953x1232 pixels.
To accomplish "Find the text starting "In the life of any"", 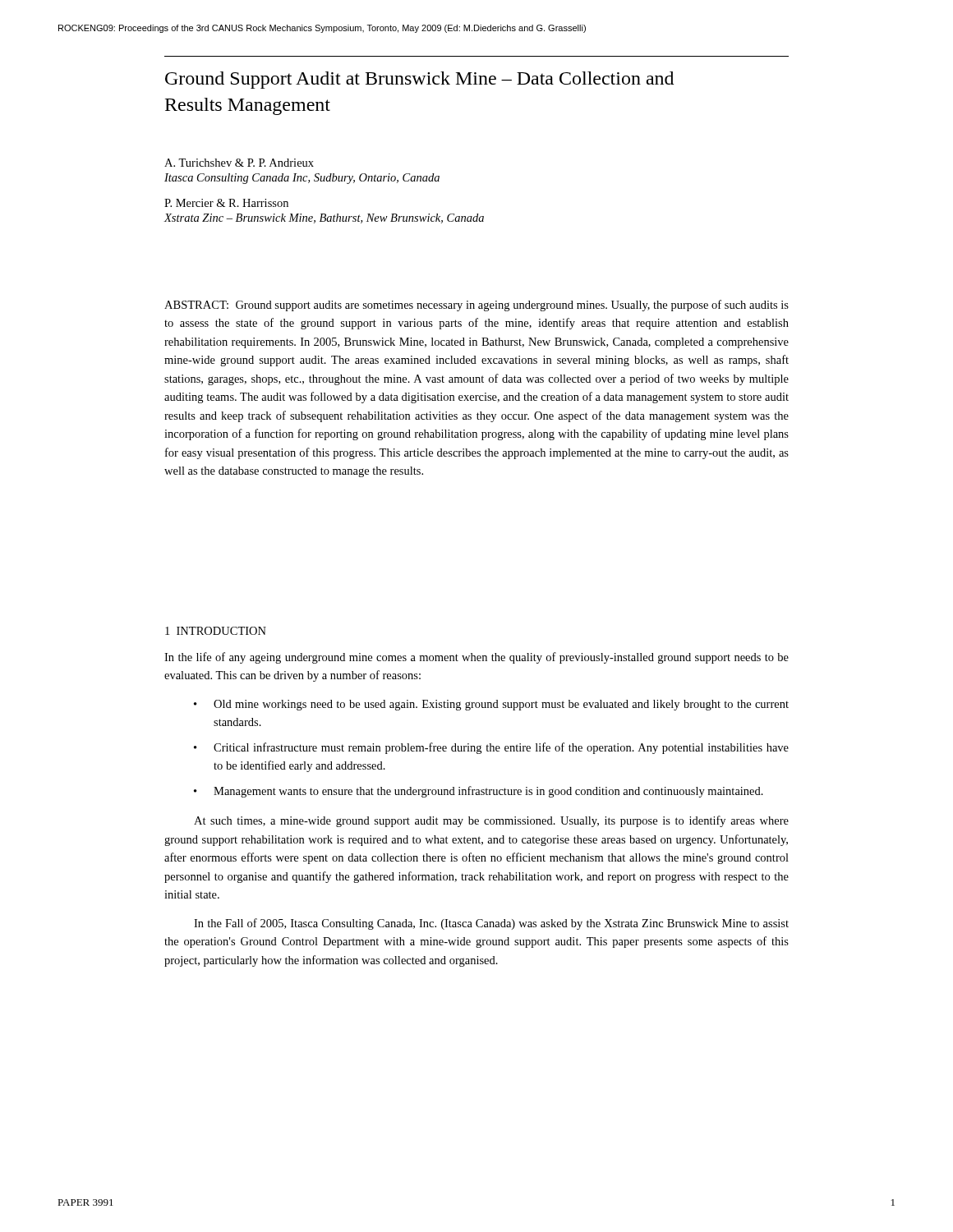I will coord(476,666).
